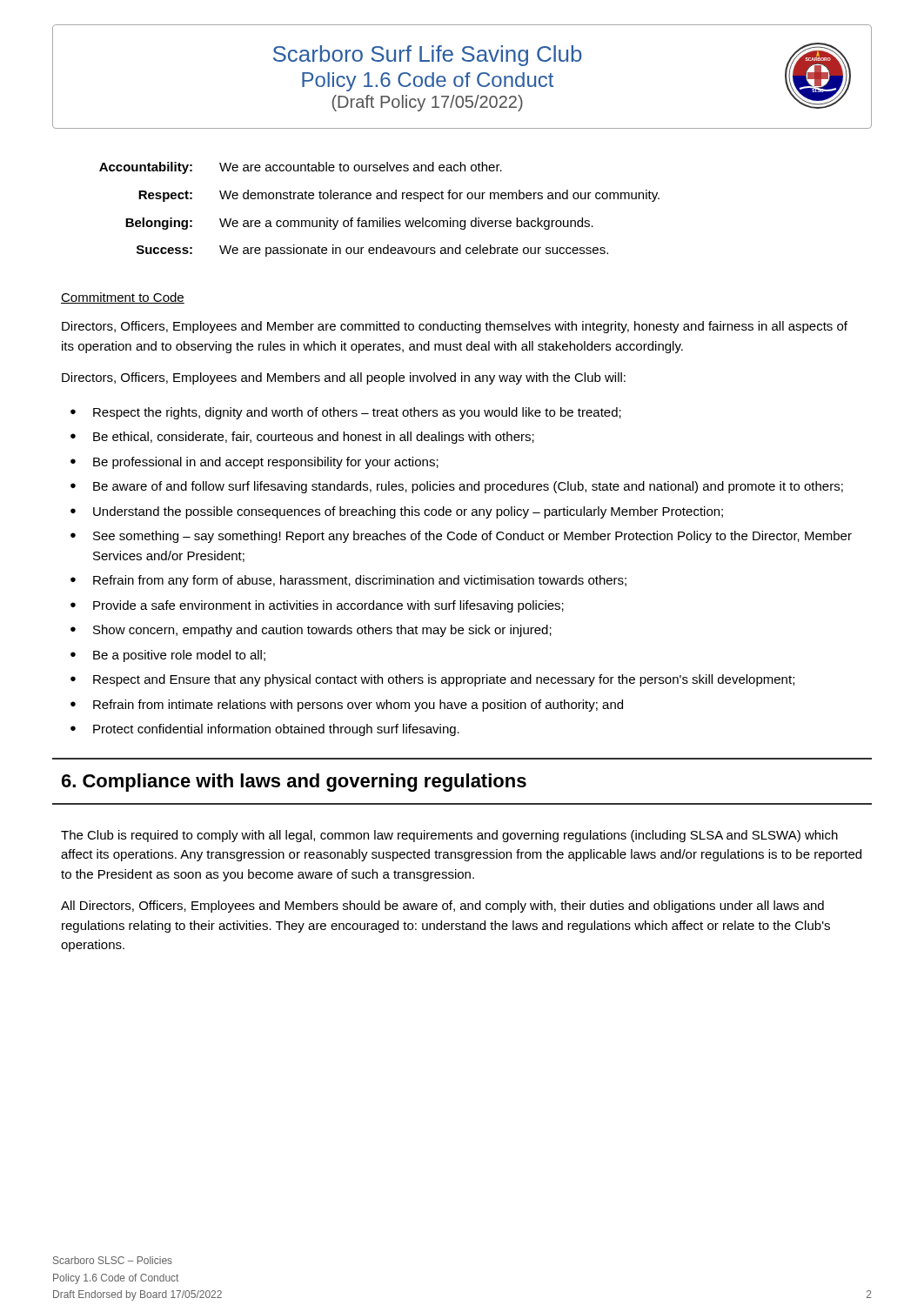Click on the region starting "Be professional in and"

coord(266,461)
